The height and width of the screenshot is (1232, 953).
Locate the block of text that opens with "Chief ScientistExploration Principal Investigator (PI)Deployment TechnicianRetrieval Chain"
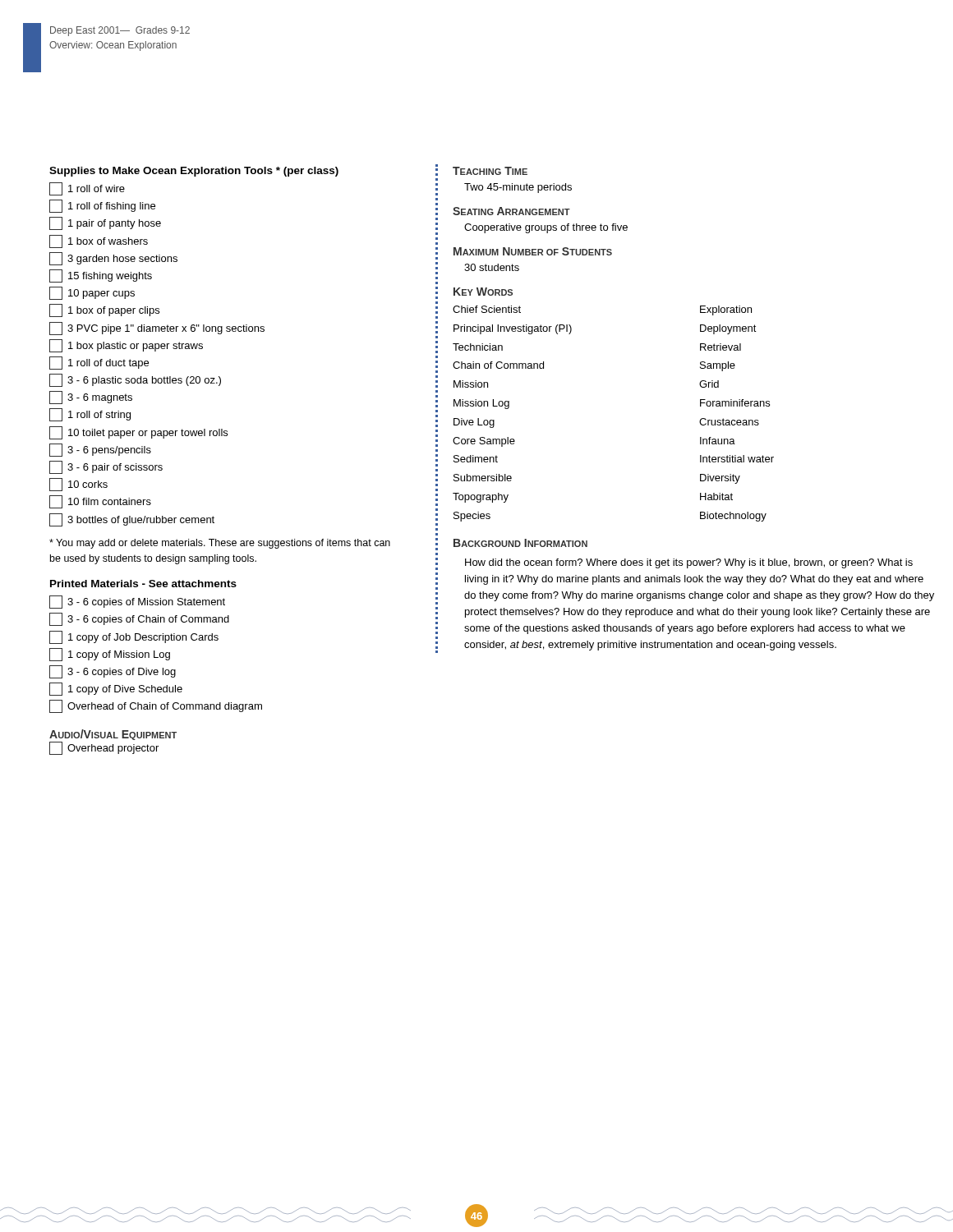(695, 413)
